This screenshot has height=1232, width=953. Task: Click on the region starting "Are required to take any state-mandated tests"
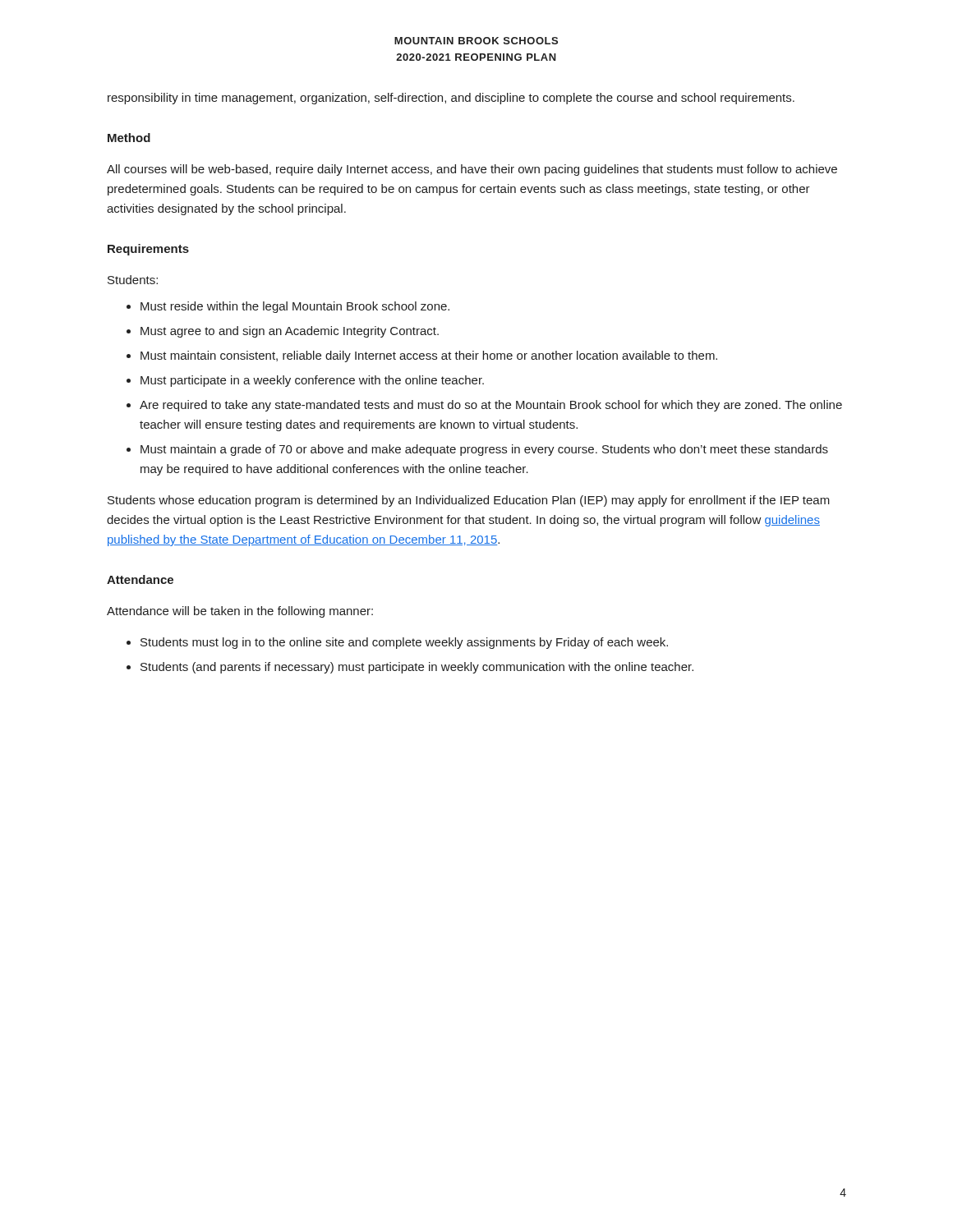click(x=491, y=414)
